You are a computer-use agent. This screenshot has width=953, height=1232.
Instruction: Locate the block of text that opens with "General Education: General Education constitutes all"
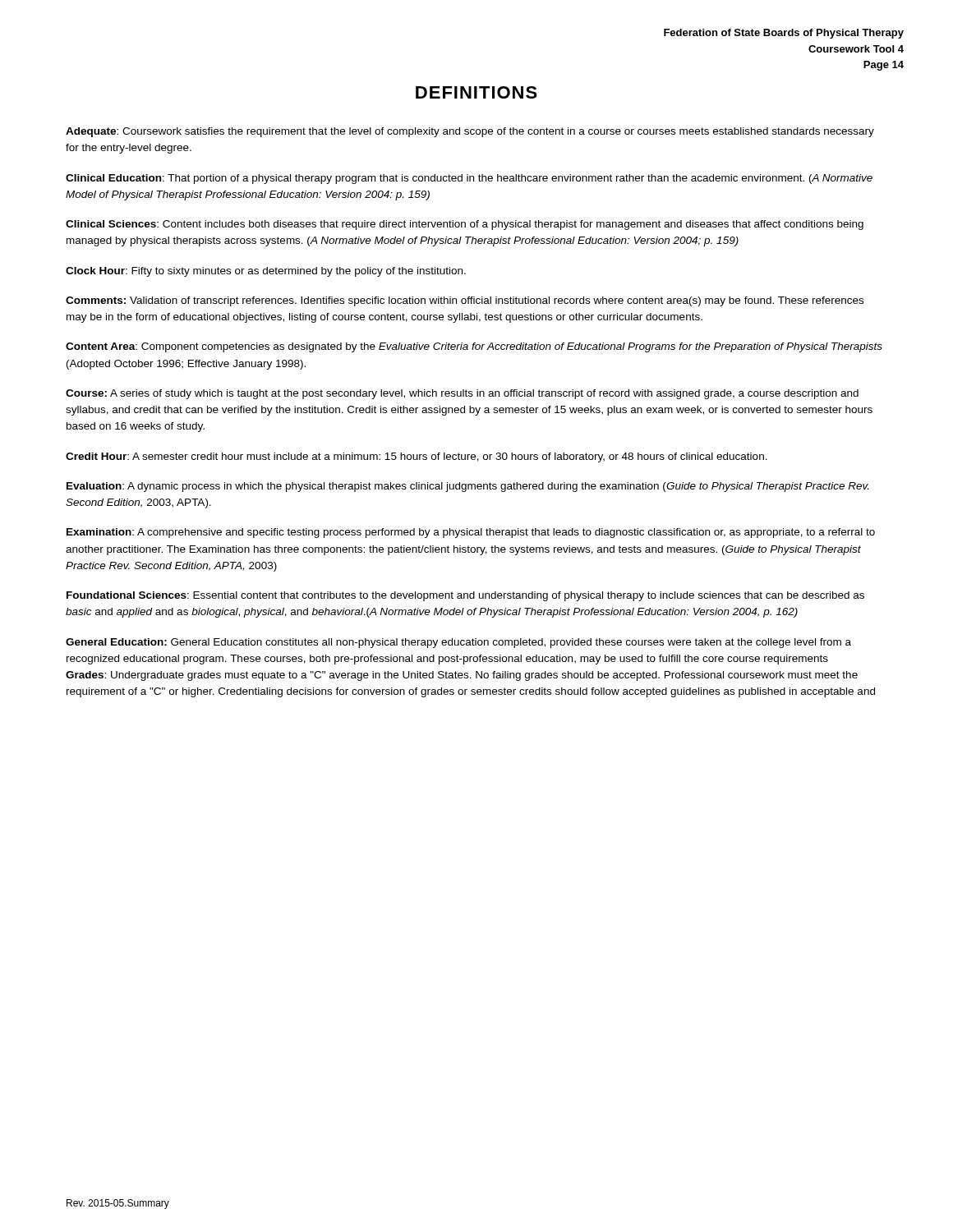(x=471, y=666)
